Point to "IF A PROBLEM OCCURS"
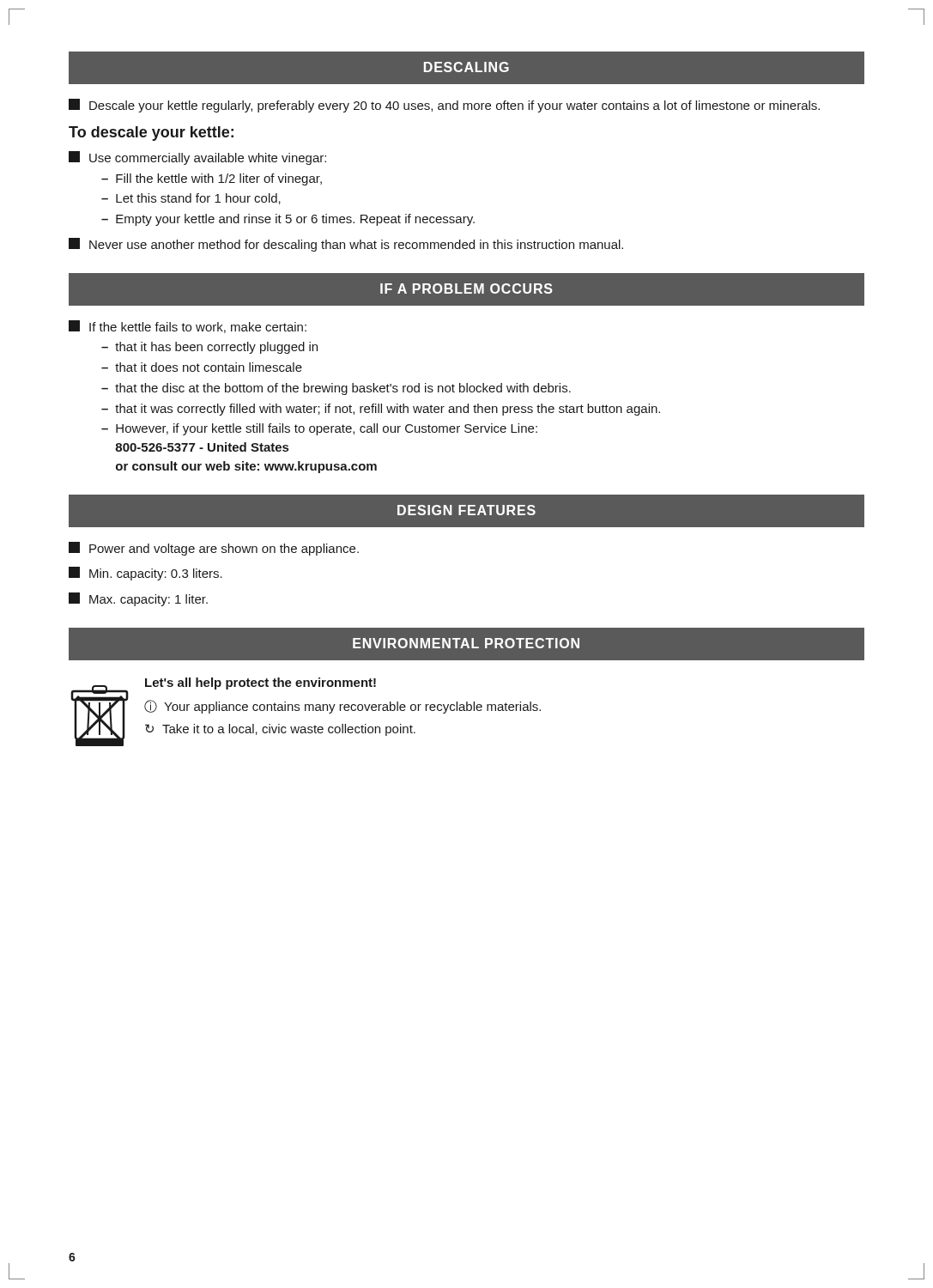933x1288 pixels. 466,289
